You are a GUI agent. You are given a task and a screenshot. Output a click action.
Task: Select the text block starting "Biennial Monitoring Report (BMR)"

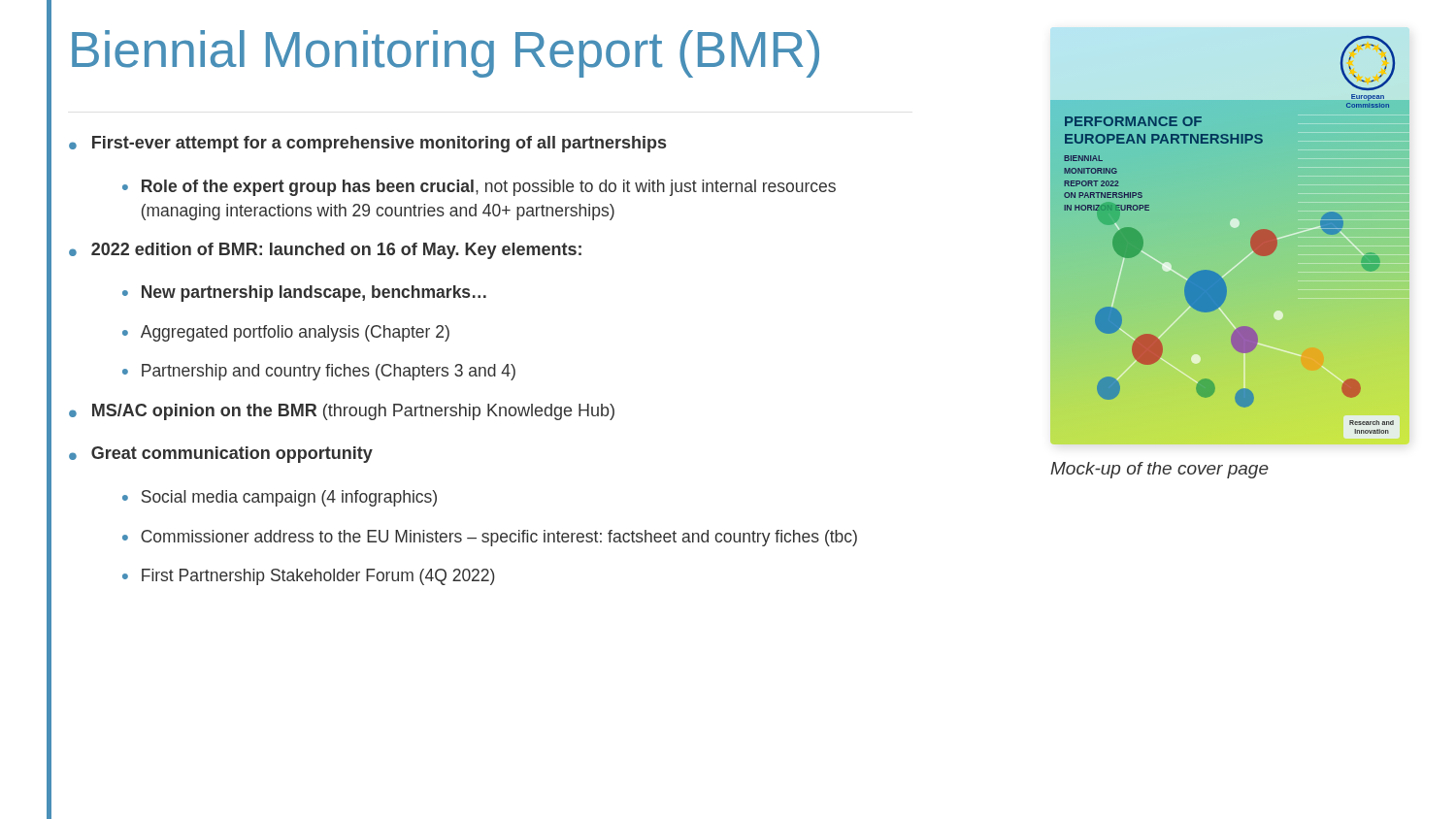(500, 50)
